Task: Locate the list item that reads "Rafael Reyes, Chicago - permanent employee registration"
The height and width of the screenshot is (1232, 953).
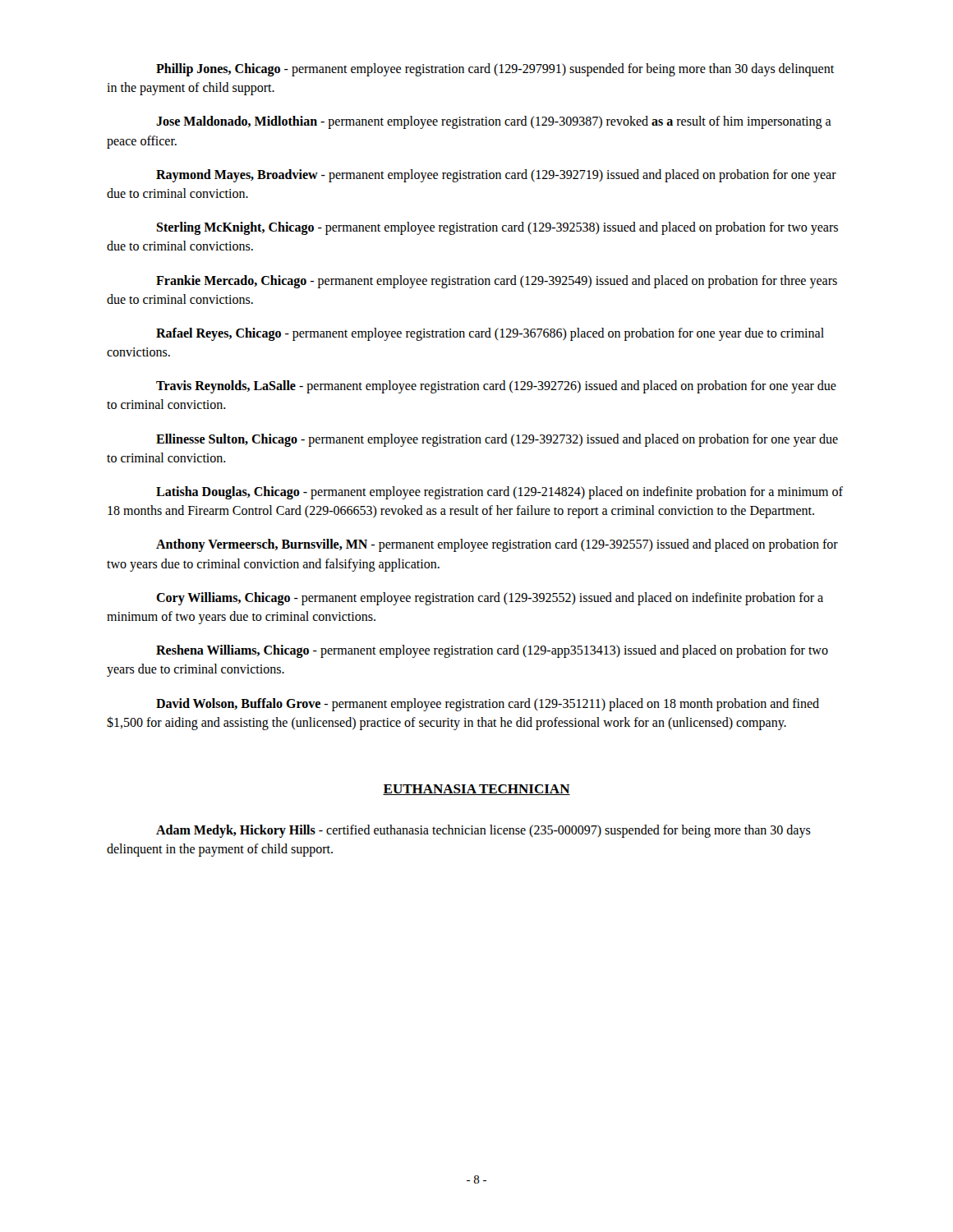Action: tap(465, 342)
